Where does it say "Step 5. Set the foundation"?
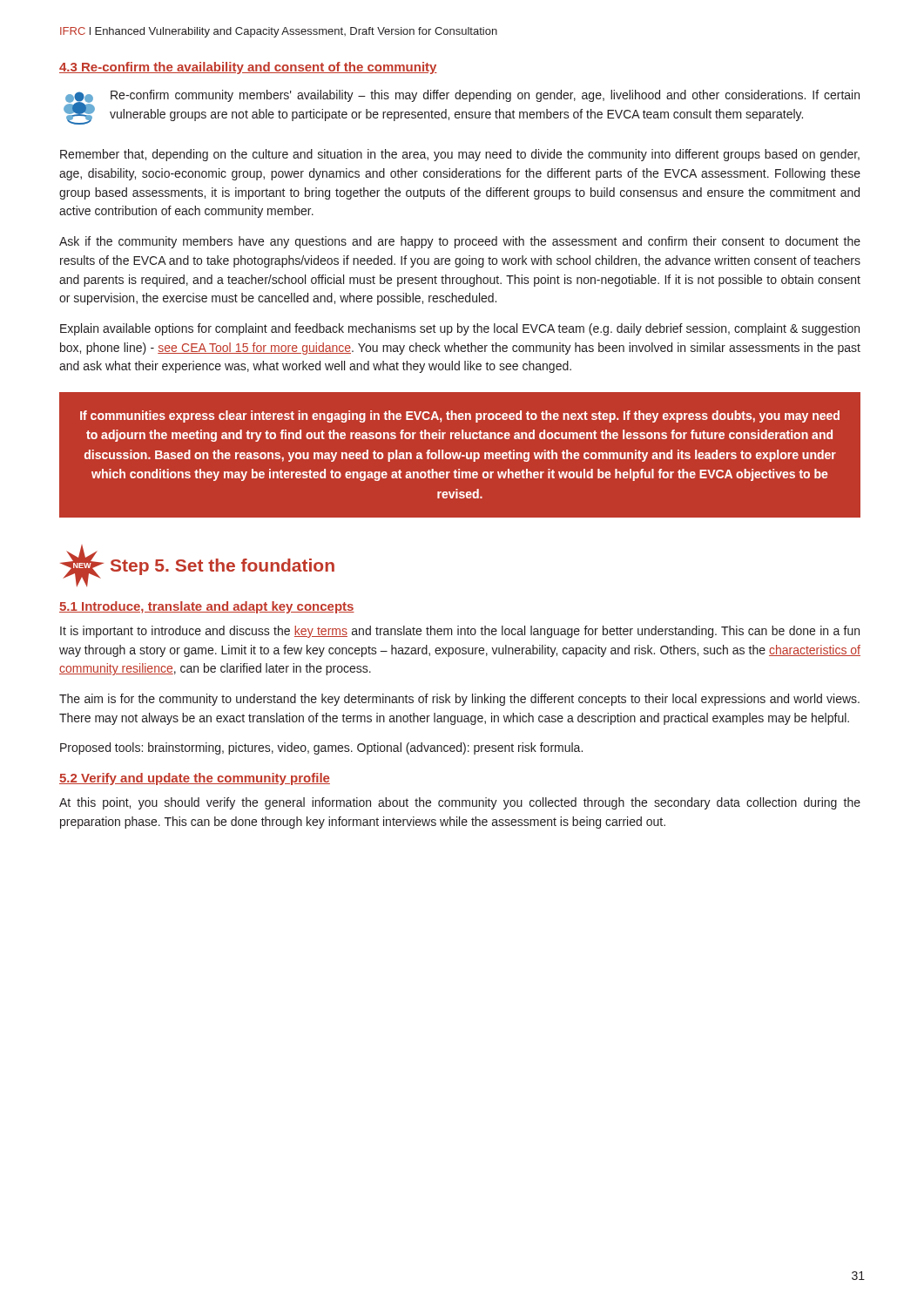This screenshot has width=924, height=1307. pos(223,565)
